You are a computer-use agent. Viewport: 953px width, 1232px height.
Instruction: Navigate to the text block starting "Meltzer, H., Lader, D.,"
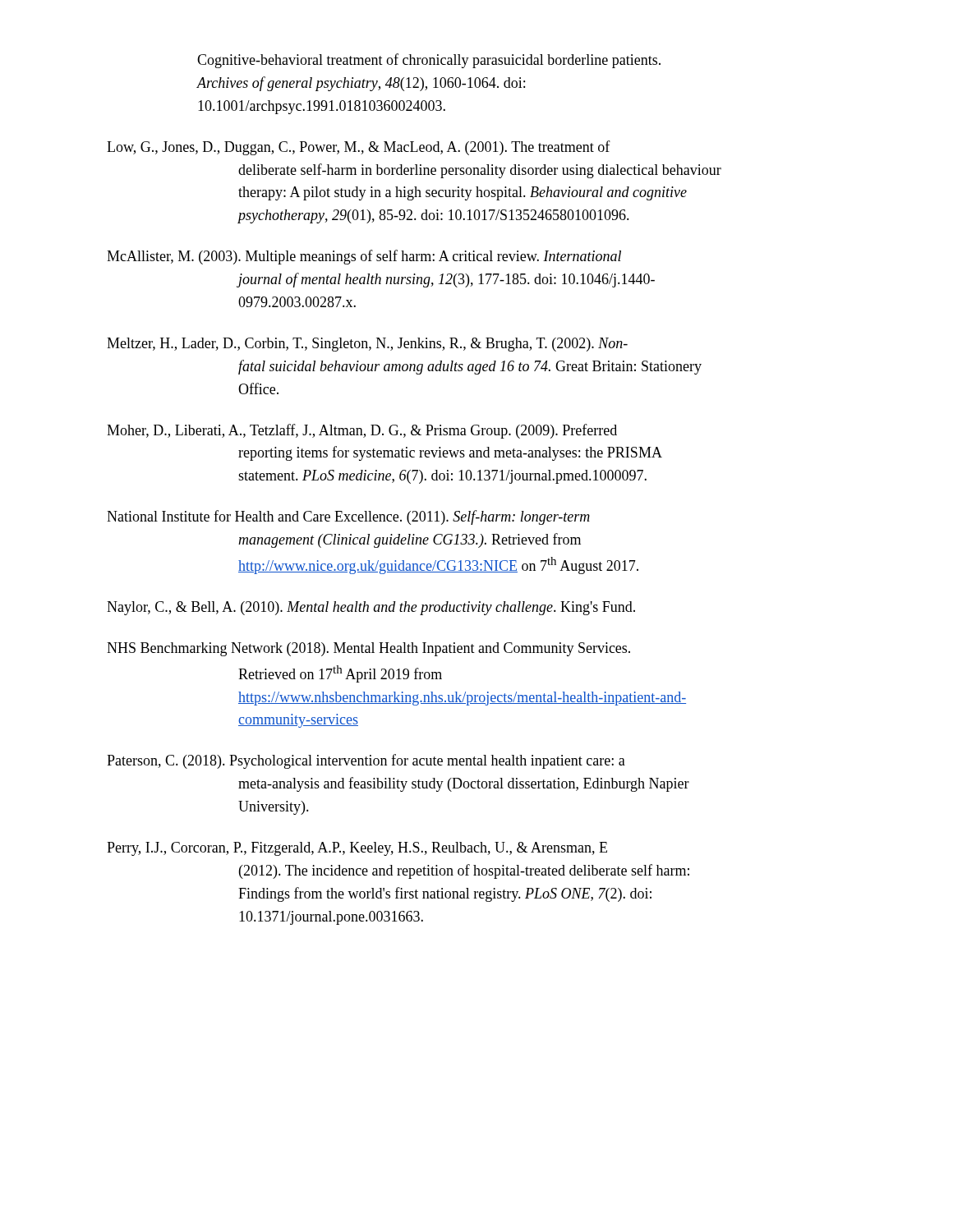pyautogui.click(x=489, y=368)
